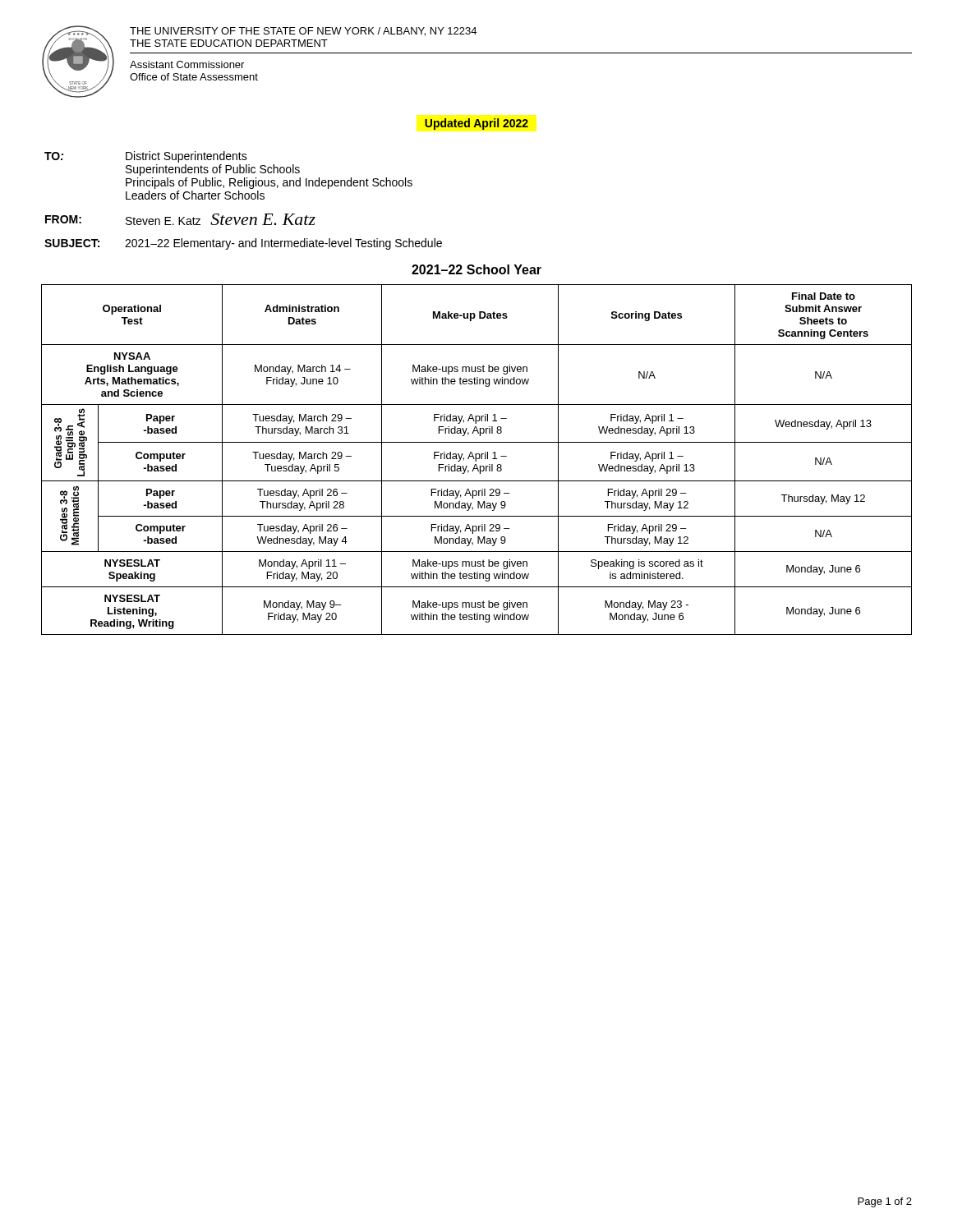
Task: Point to the block starting "Updated April 2022"
Action: click(x=476, y=123)
